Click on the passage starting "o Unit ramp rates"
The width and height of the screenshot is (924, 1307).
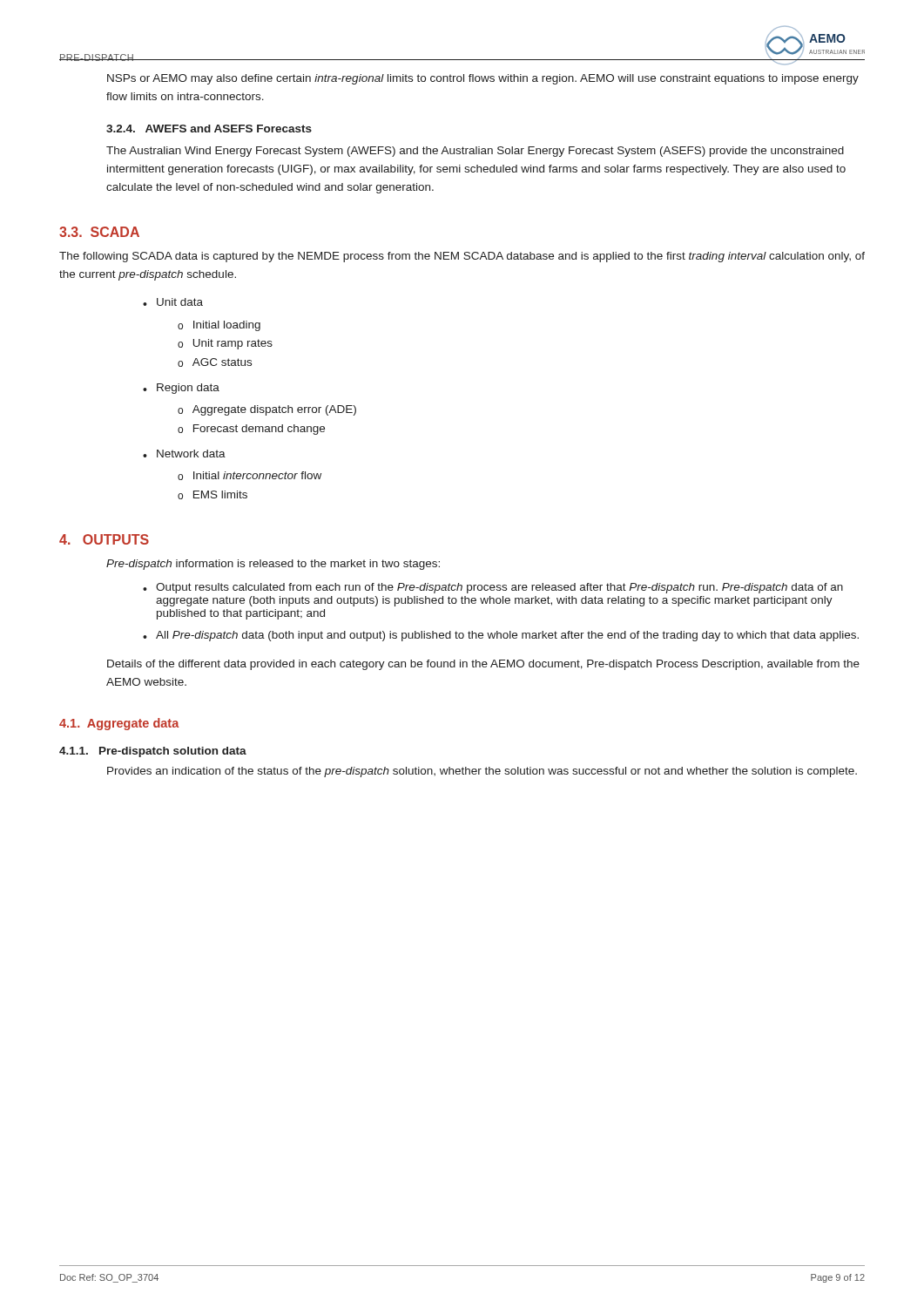tap(225, 345)
